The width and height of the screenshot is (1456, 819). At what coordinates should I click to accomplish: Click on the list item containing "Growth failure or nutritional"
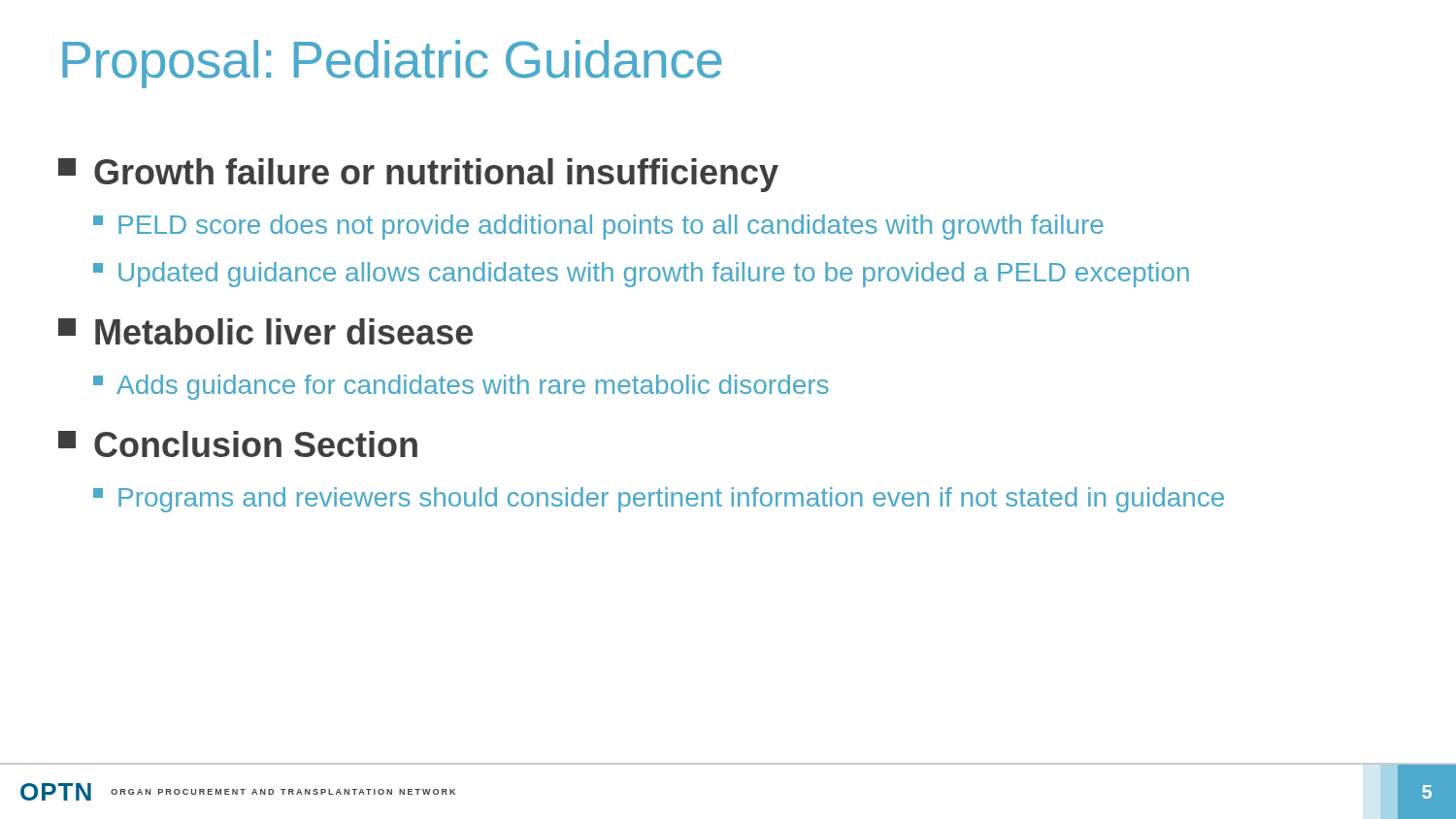coord(418,173)
